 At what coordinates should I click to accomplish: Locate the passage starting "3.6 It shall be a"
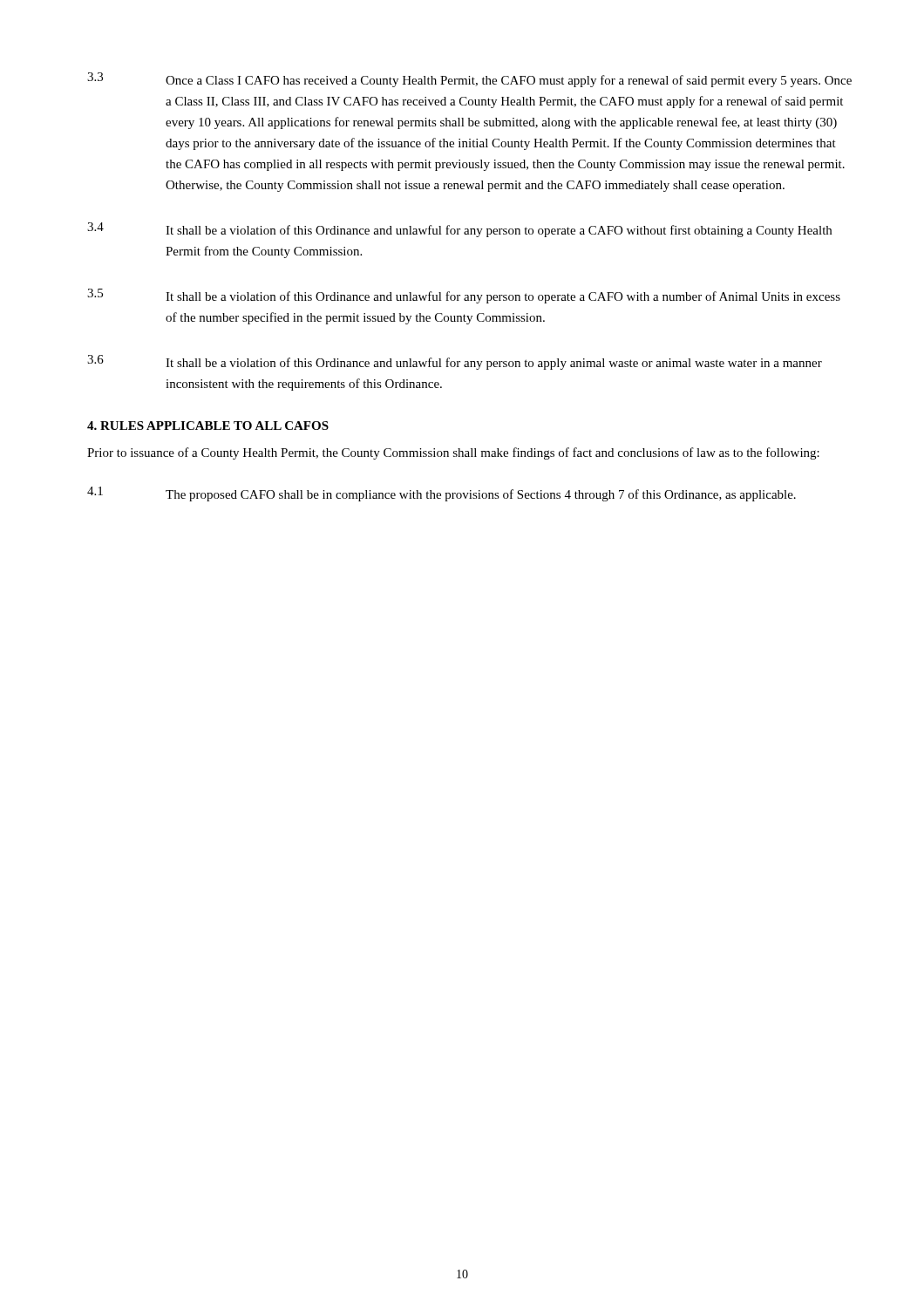(x=471, y=373)
